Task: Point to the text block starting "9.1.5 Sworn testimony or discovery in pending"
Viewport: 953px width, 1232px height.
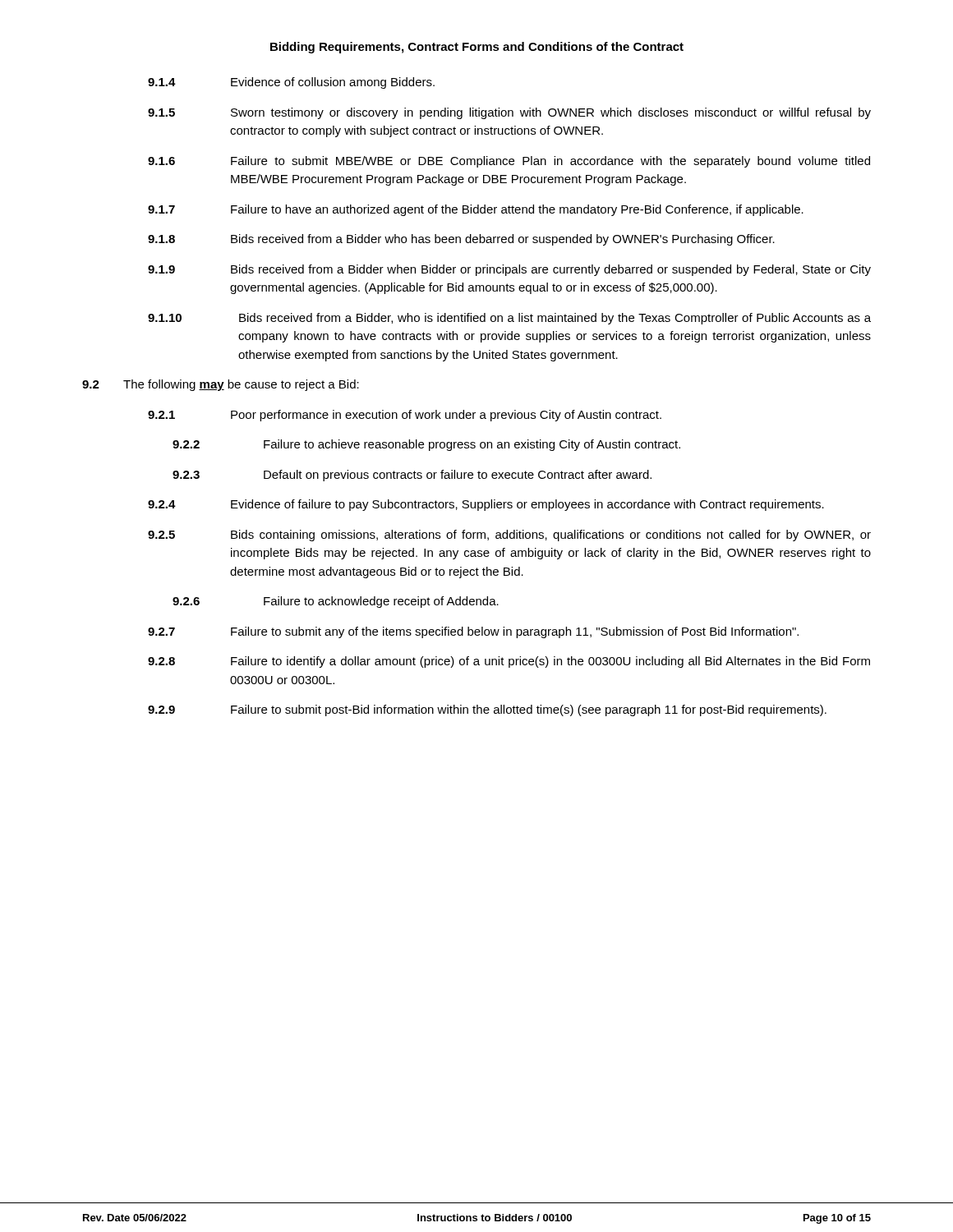Action: coord(476,122)
